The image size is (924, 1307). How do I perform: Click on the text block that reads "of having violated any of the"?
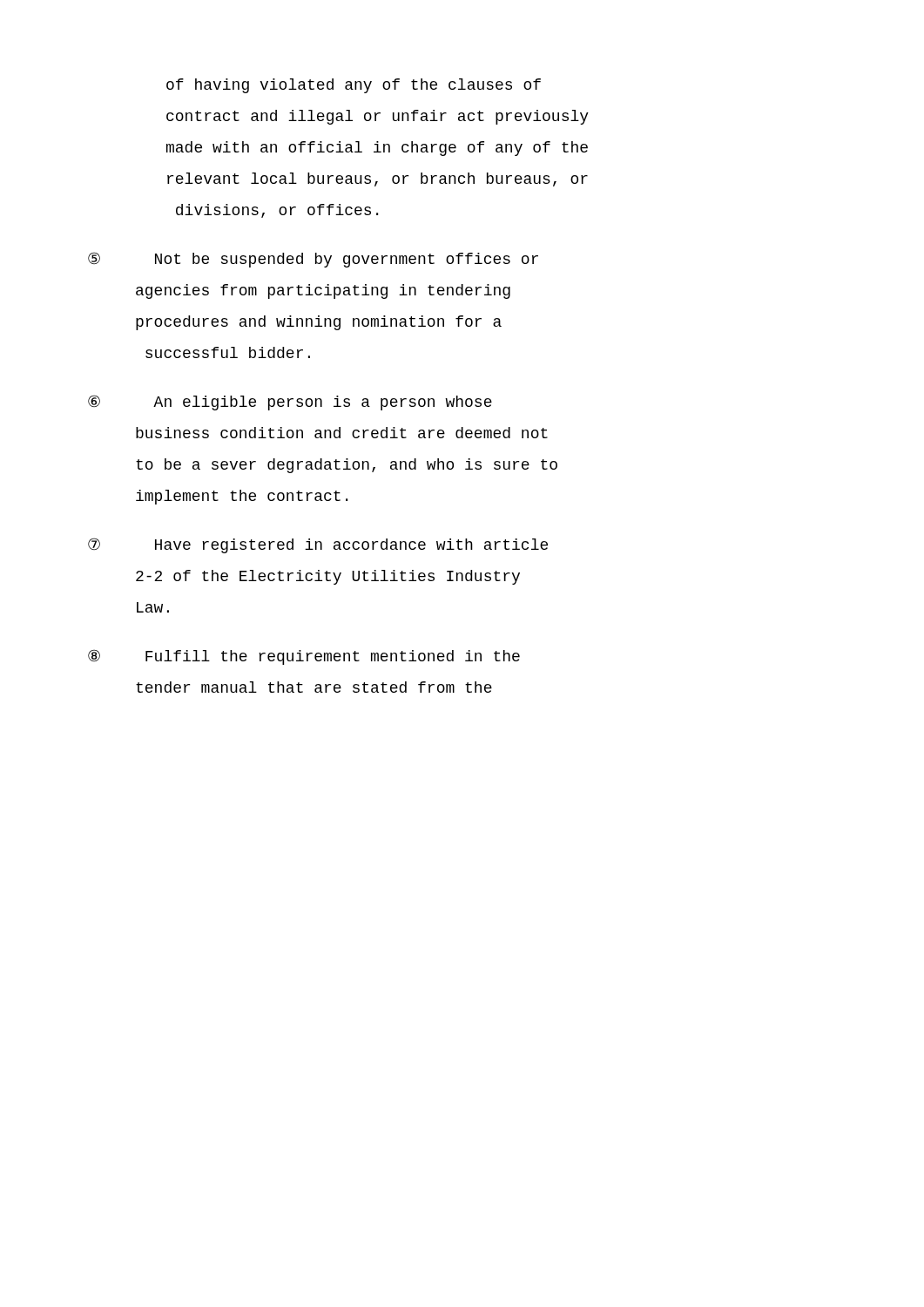377,148
